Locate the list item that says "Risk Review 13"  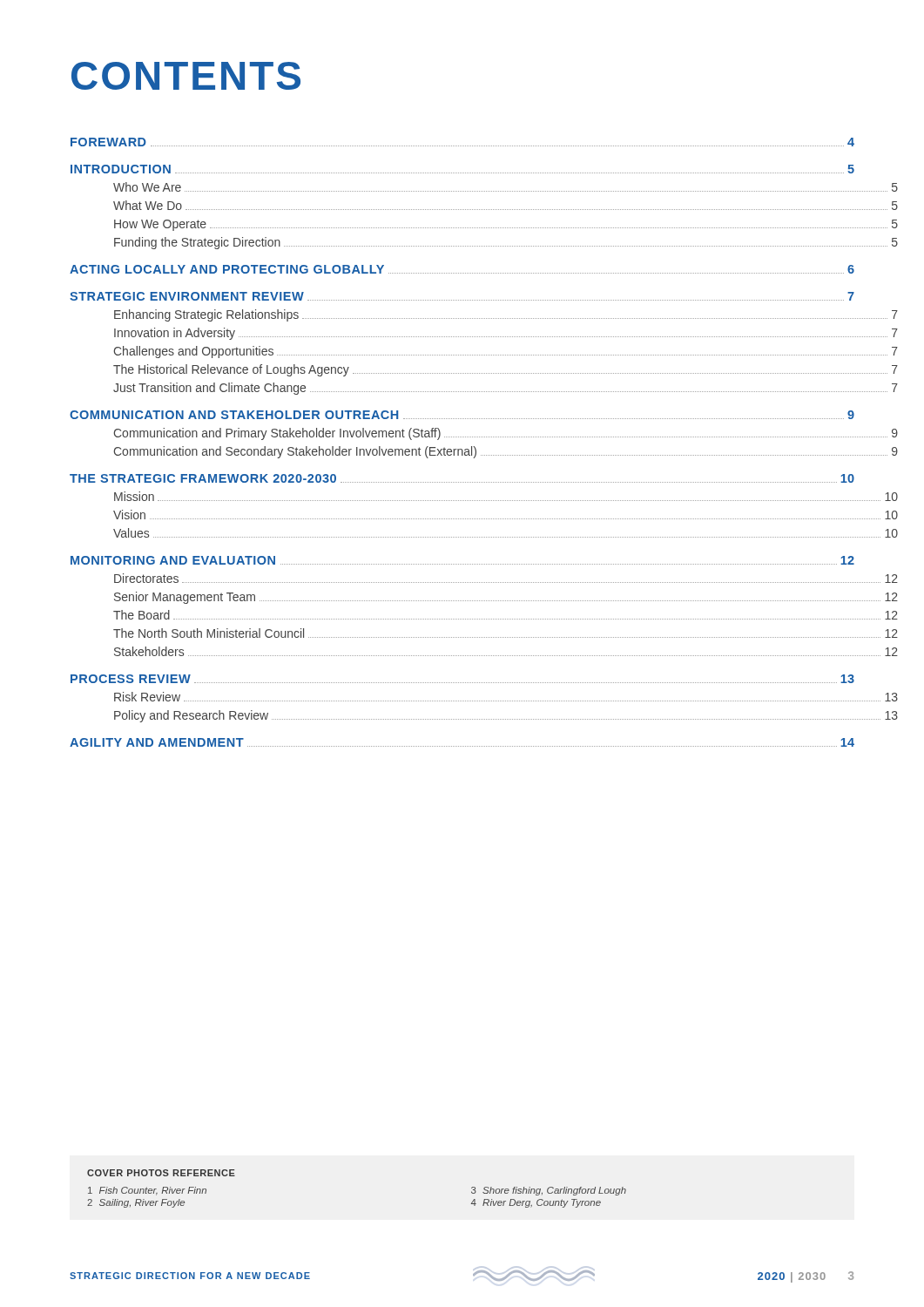(506, 697)
